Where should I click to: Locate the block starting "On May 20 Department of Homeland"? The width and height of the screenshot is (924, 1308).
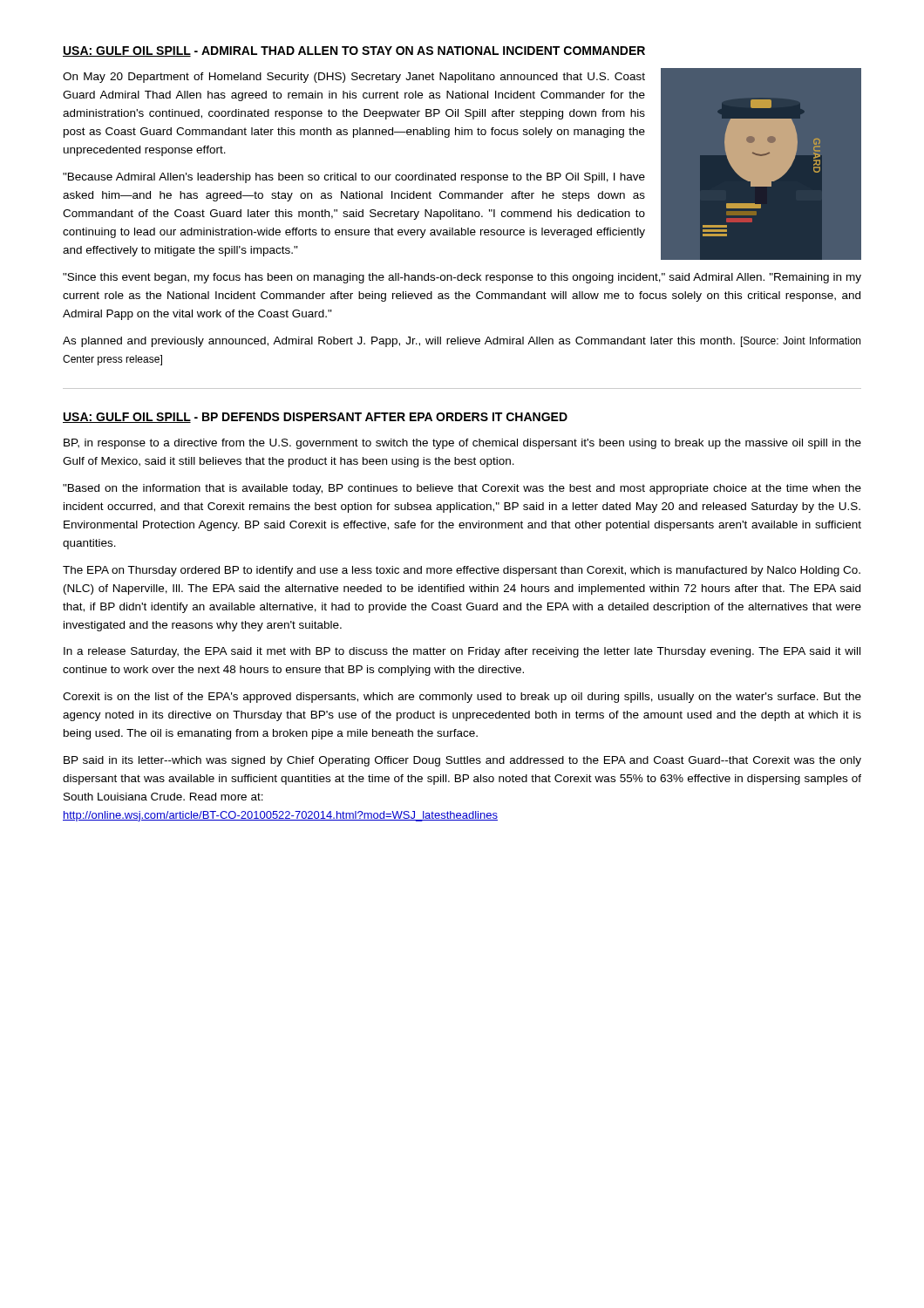pyautogui.click(x=354, y=113)
